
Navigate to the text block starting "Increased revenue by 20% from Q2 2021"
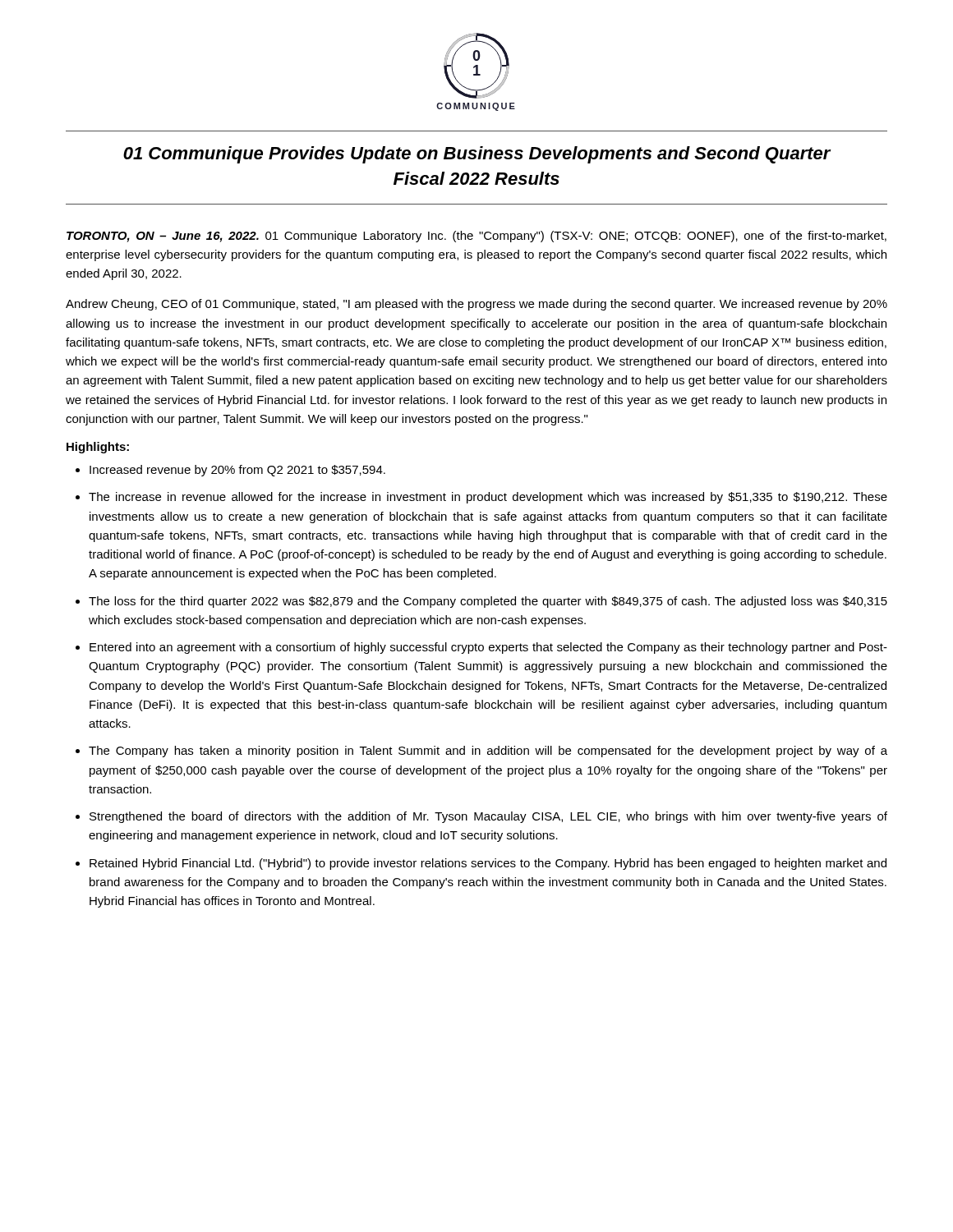click(237, 469)
